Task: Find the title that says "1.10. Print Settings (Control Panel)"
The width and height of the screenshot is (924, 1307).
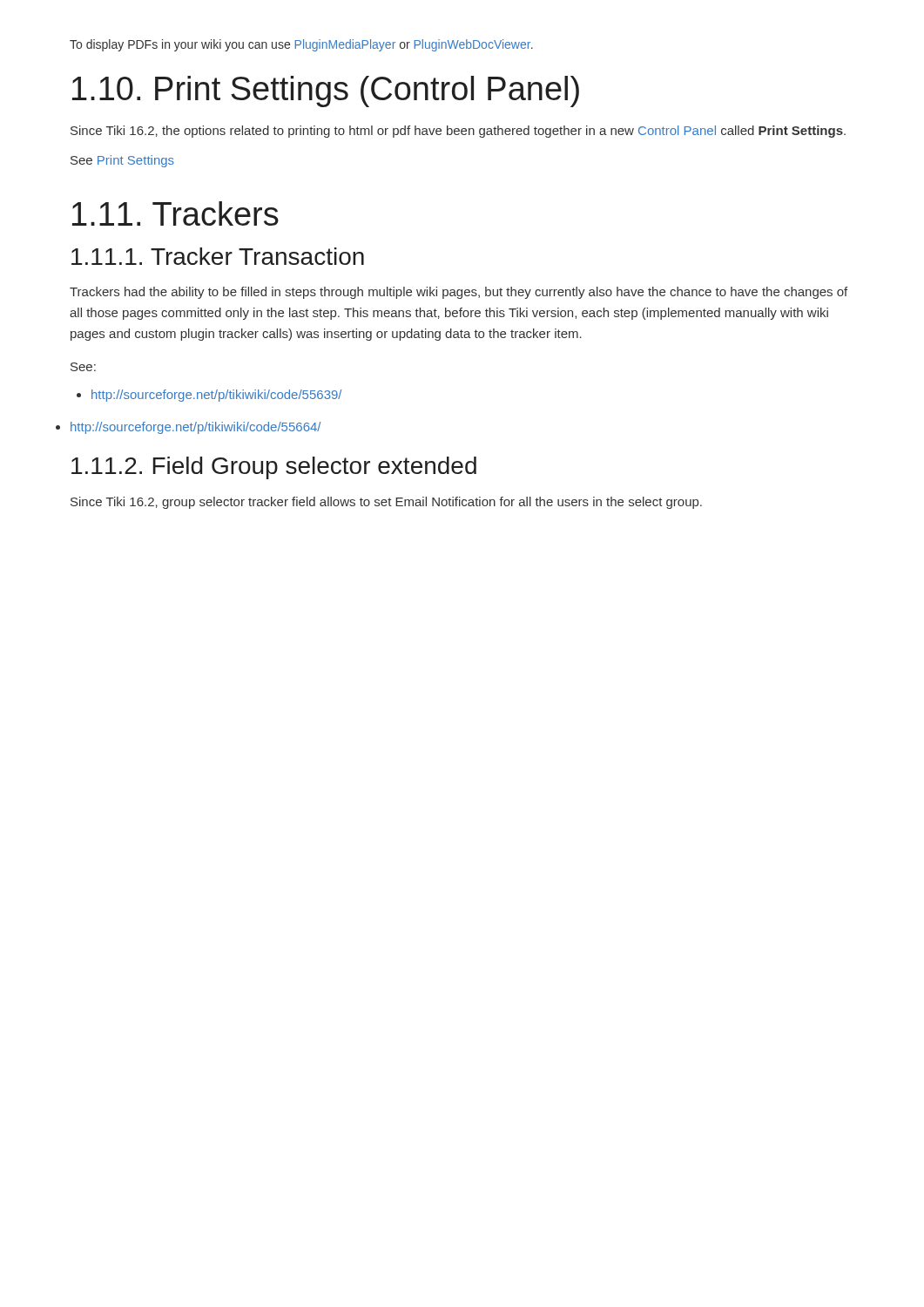Action: click(462, 90)
